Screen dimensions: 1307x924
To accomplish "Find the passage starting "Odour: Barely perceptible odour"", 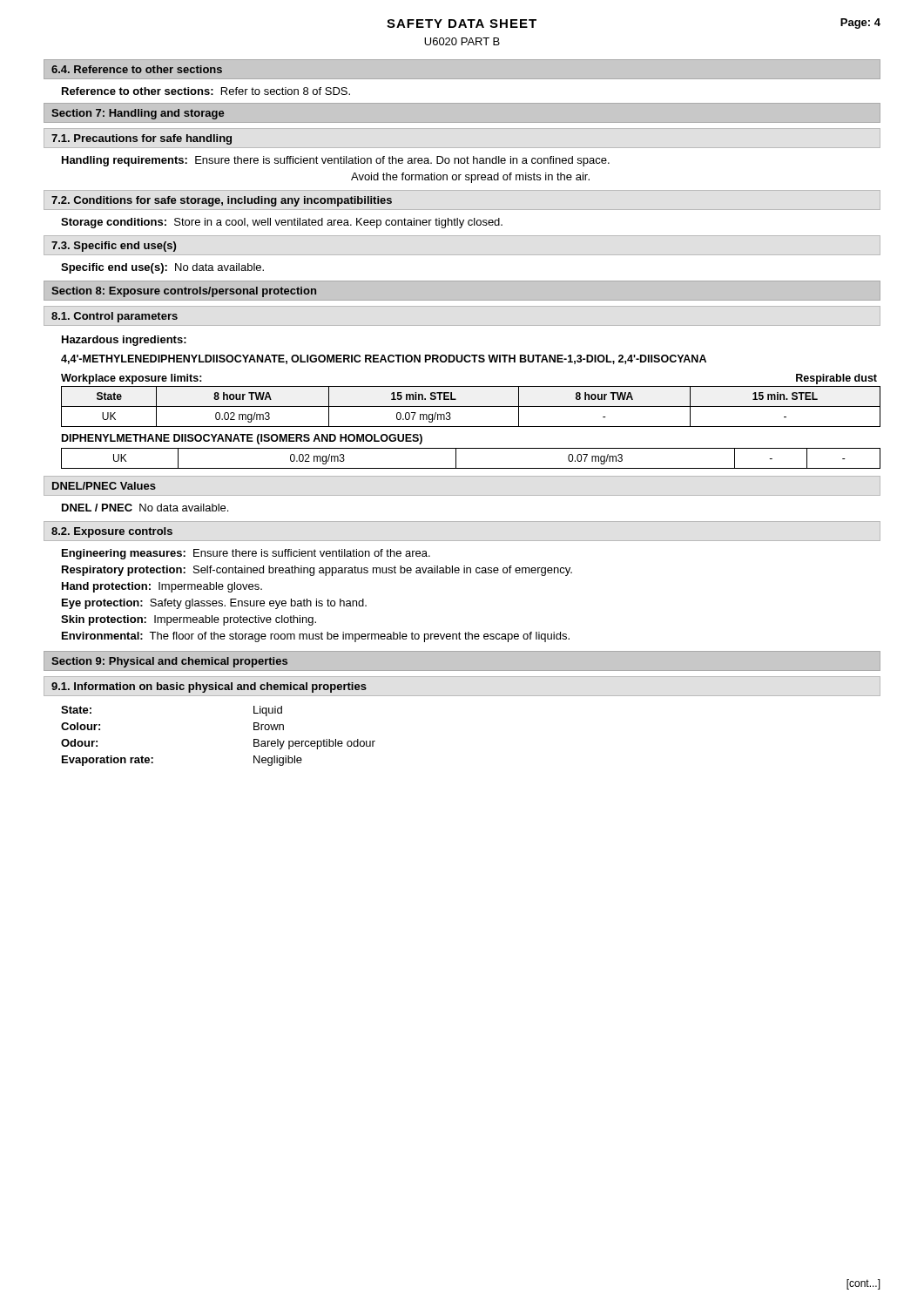I will (79, 744).
